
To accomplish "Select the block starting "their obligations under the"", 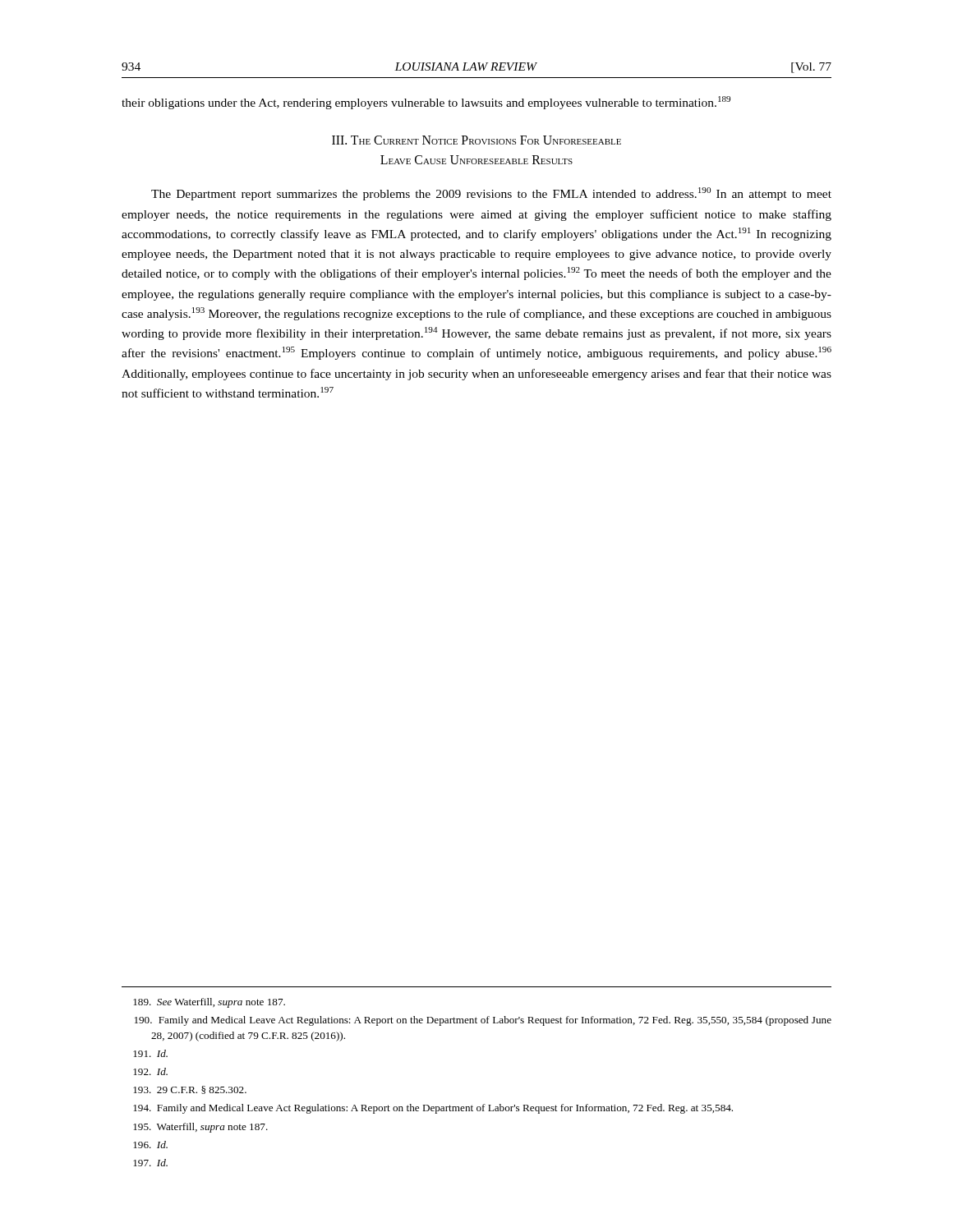I will pyautogui.click(x=426, y=101).
